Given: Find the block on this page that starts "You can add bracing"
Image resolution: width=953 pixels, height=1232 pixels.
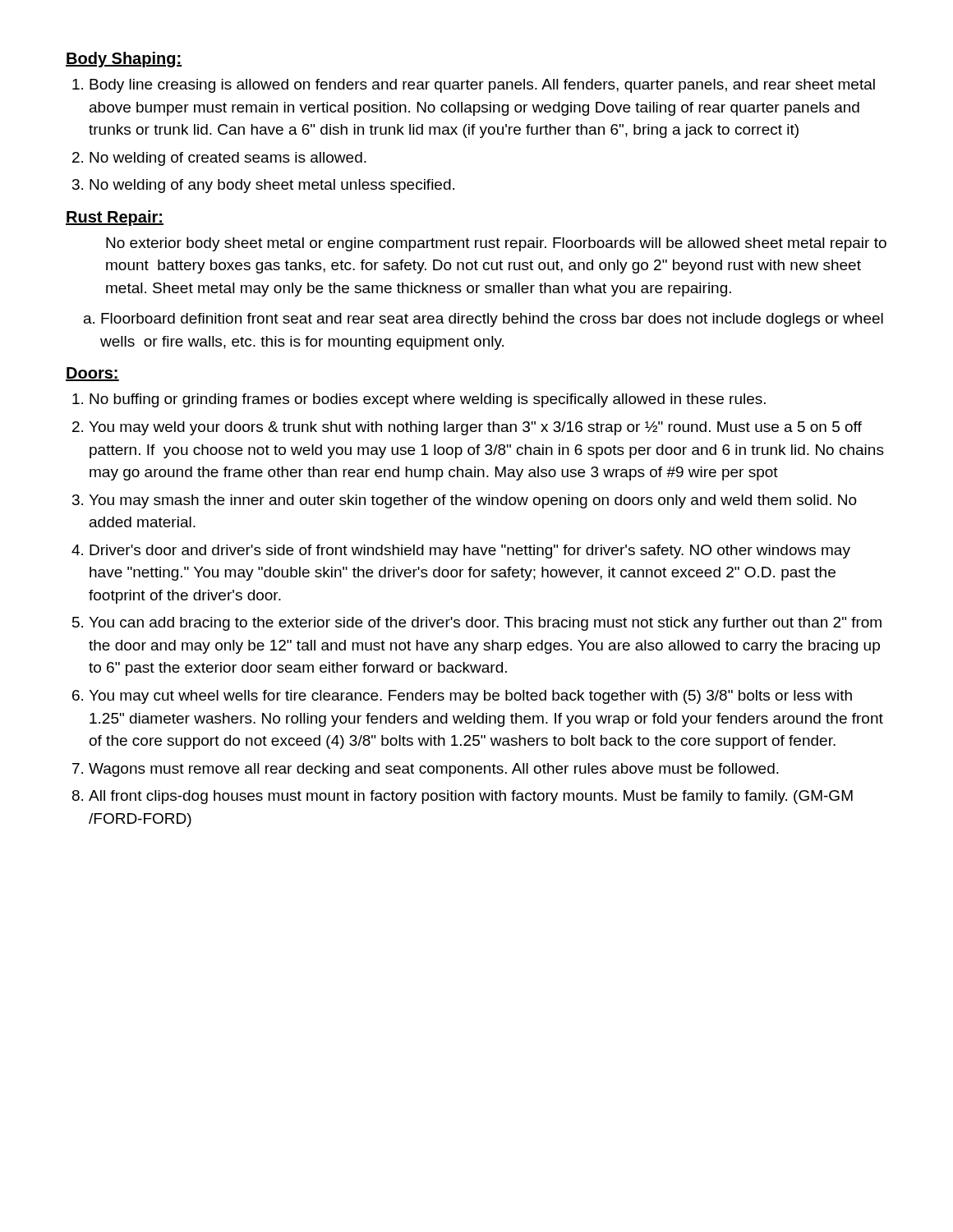Looking at the screenshot, I should pos(488,645).
